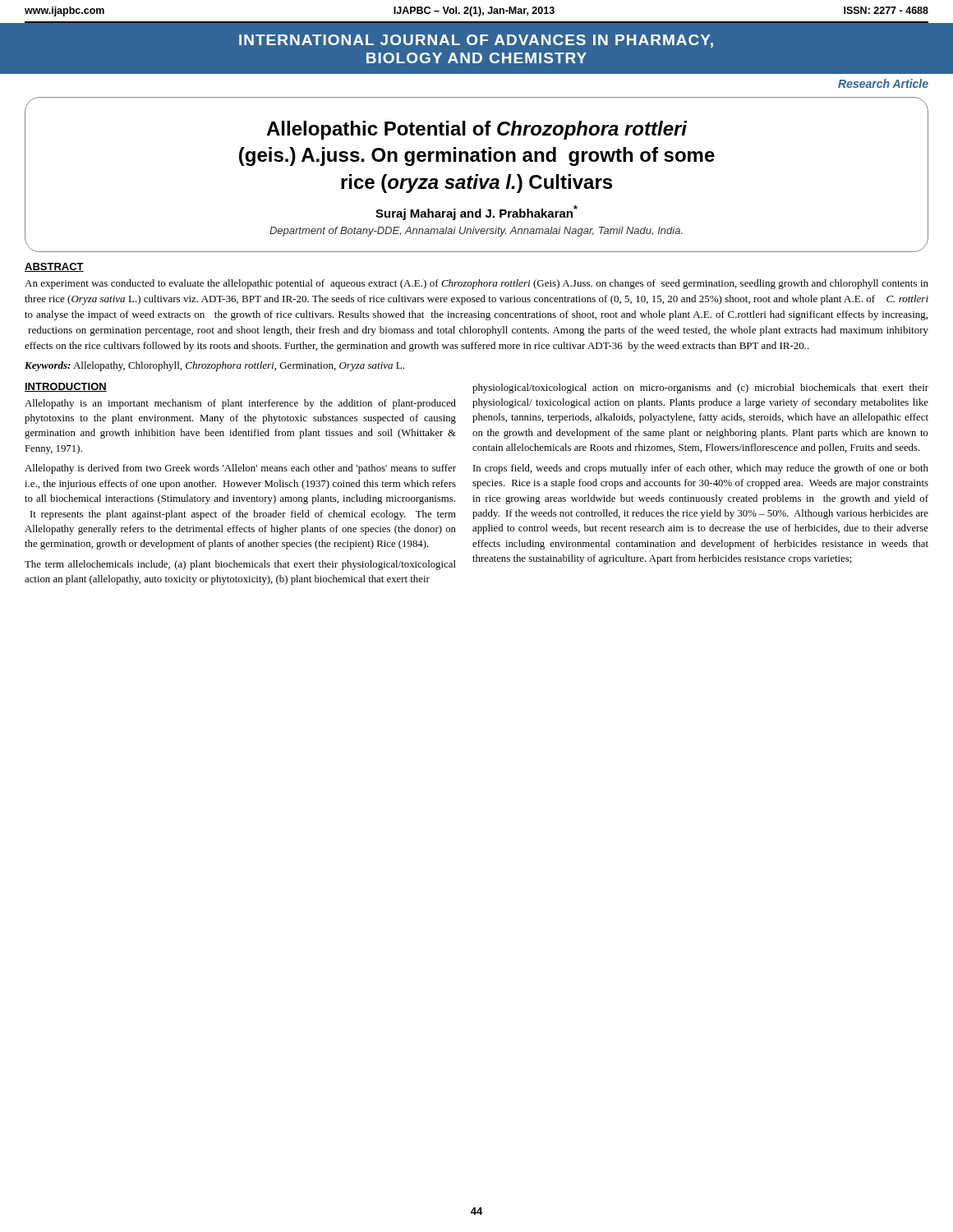This screenshot has width=953, height=1232.
Task: Click where it says "Research Article"
Action: 883,84
